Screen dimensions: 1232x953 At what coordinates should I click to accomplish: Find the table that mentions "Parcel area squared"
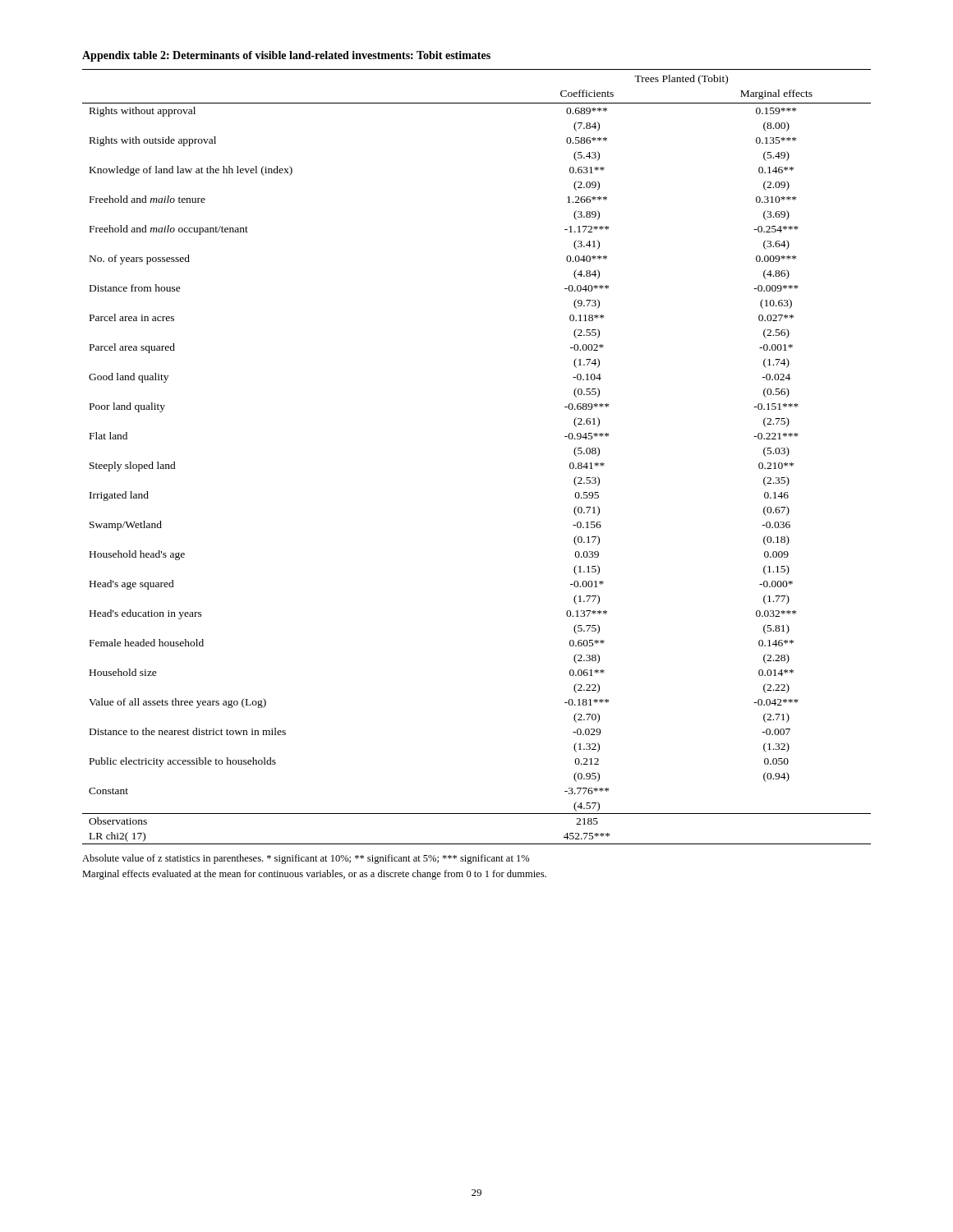(476, 457)
